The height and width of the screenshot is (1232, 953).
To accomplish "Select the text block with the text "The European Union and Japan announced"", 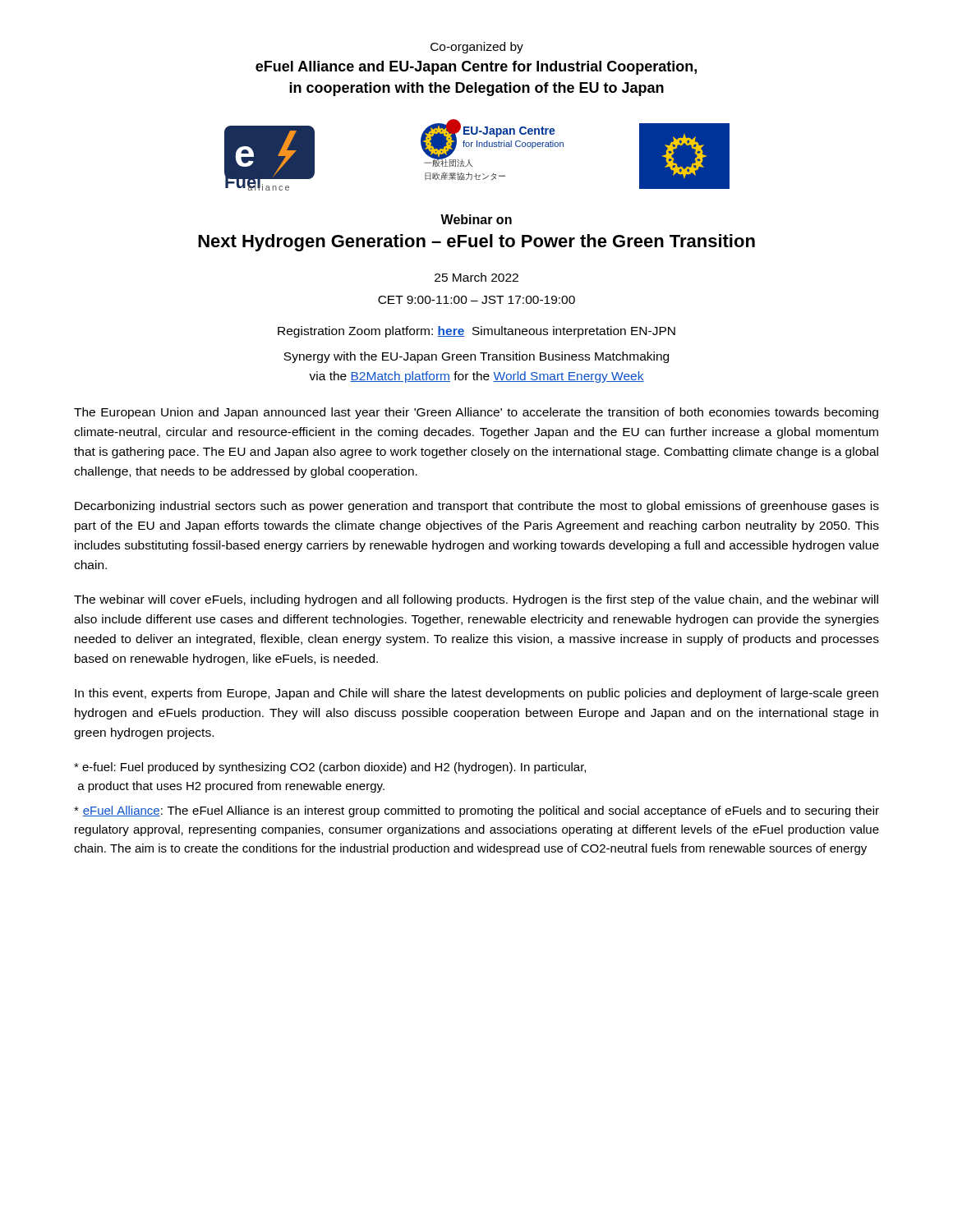I will point(476,442).
